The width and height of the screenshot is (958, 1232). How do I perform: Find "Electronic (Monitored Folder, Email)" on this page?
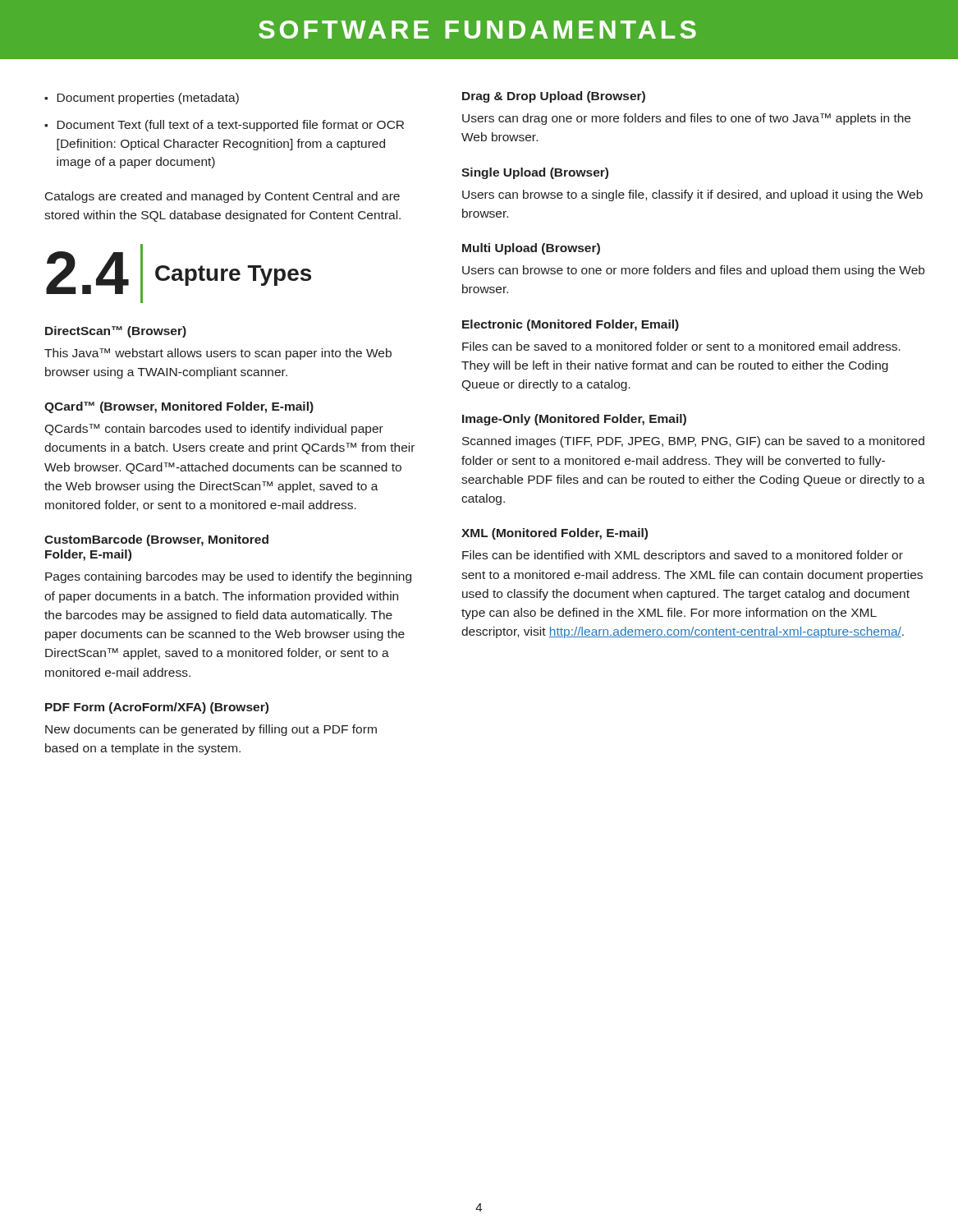tap(570, 324)
